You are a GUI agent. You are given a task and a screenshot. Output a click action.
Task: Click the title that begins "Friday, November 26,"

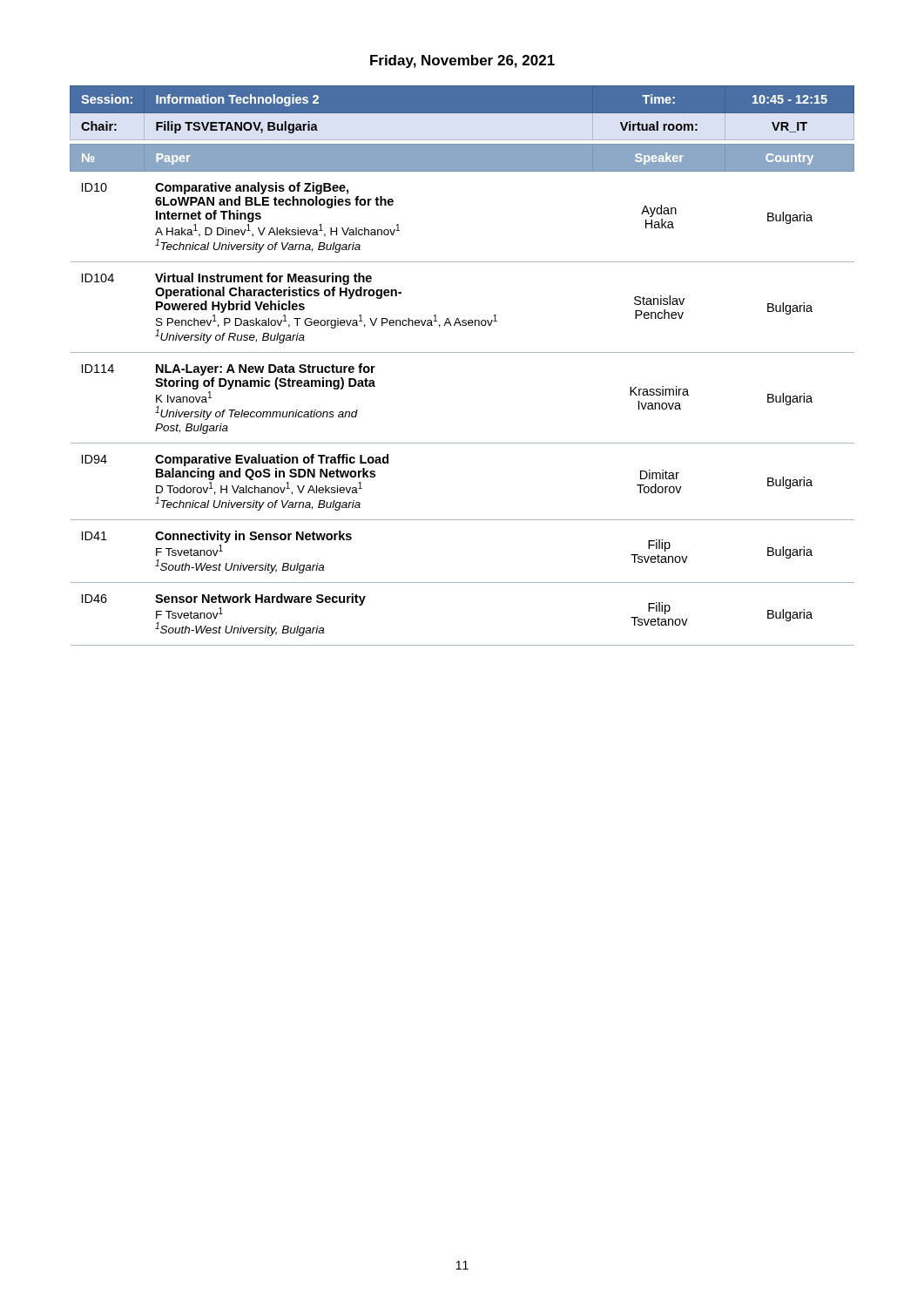[x=462, y=61]
